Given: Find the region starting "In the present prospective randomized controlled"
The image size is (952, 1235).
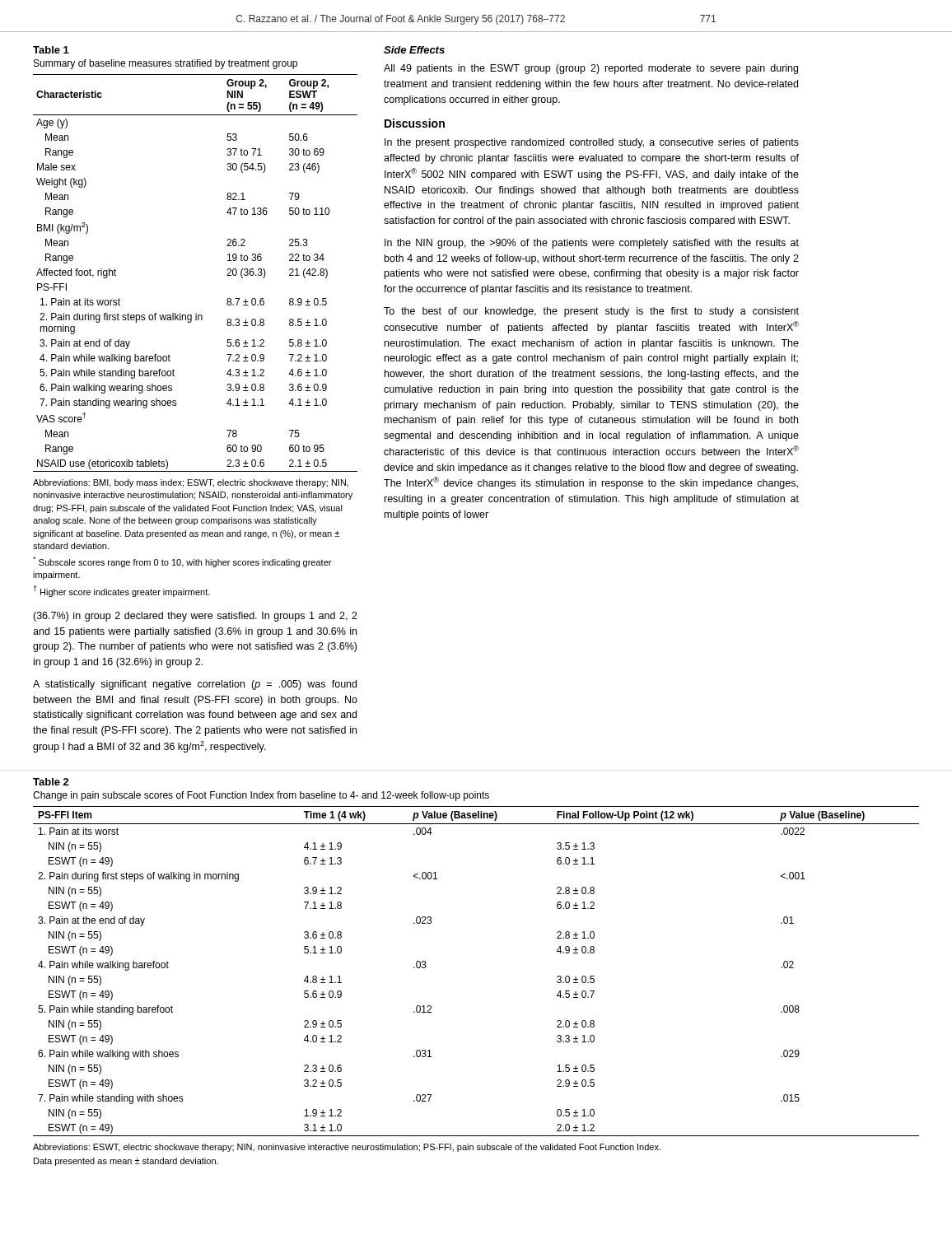Looking at the screenshot, I should click(591, 329).
